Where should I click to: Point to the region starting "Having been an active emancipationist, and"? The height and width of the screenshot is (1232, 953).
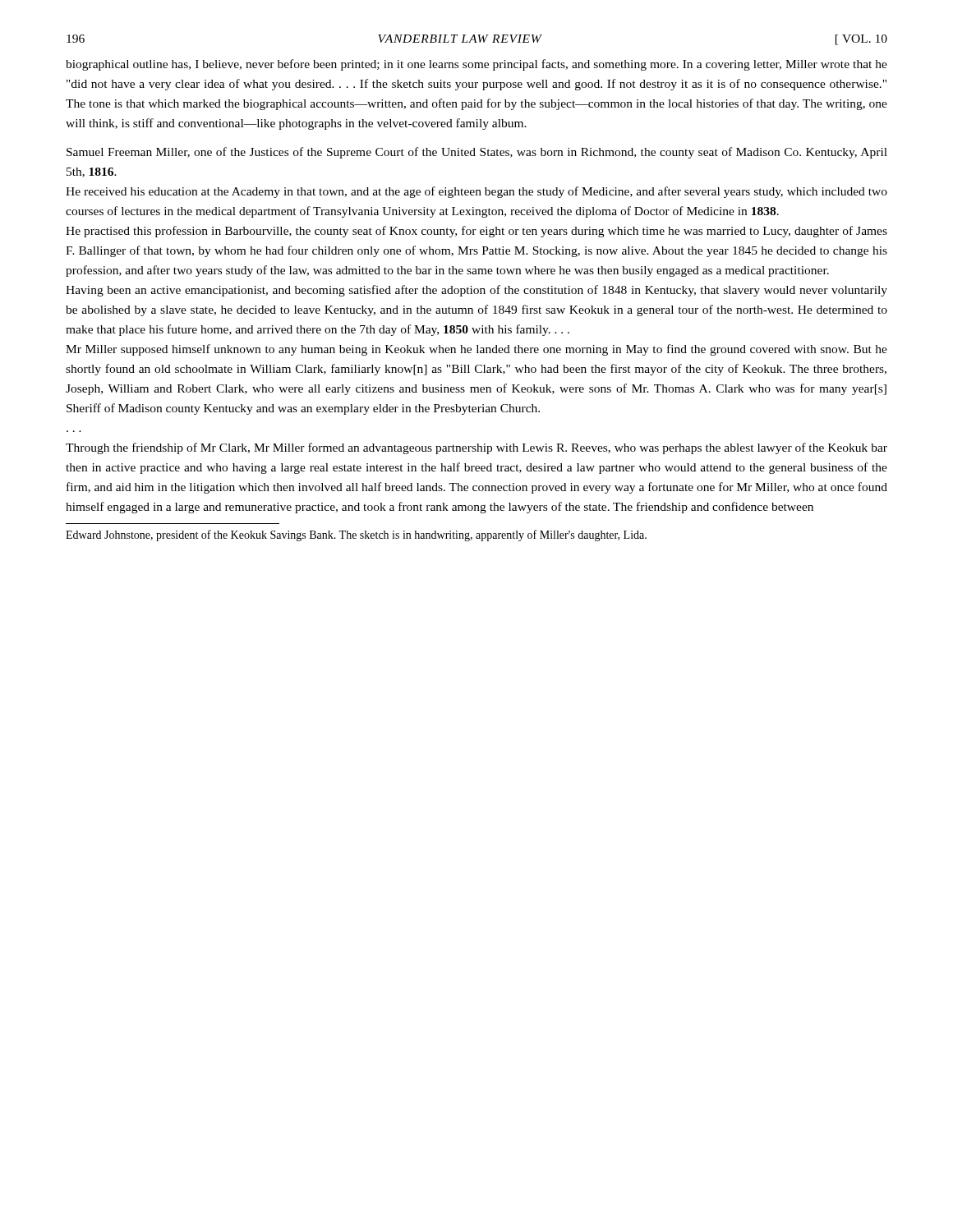tap(476, 310)
